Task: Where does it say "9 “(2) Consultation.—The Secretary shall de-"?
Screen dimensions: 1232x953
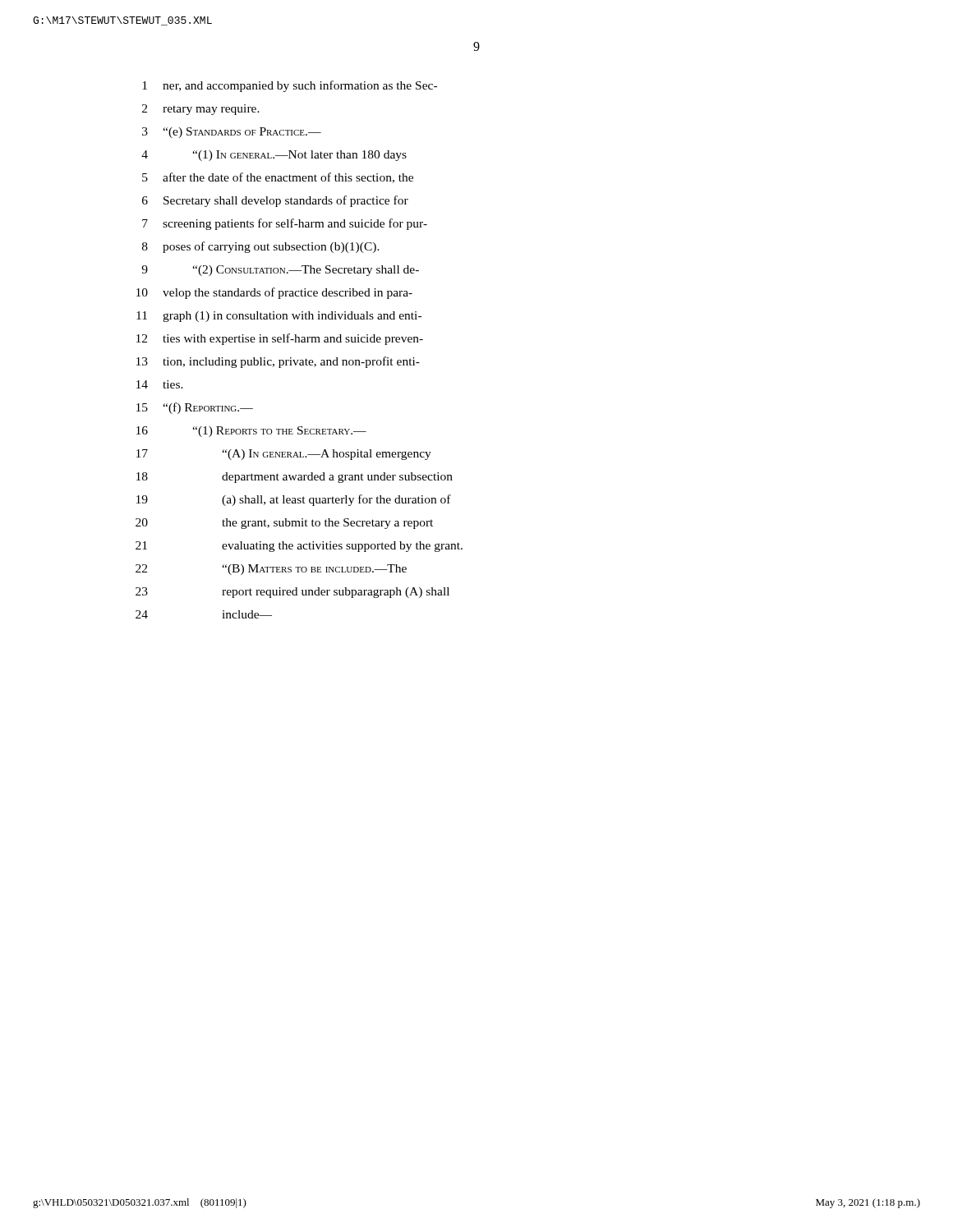Action: [x=280, y=271]
